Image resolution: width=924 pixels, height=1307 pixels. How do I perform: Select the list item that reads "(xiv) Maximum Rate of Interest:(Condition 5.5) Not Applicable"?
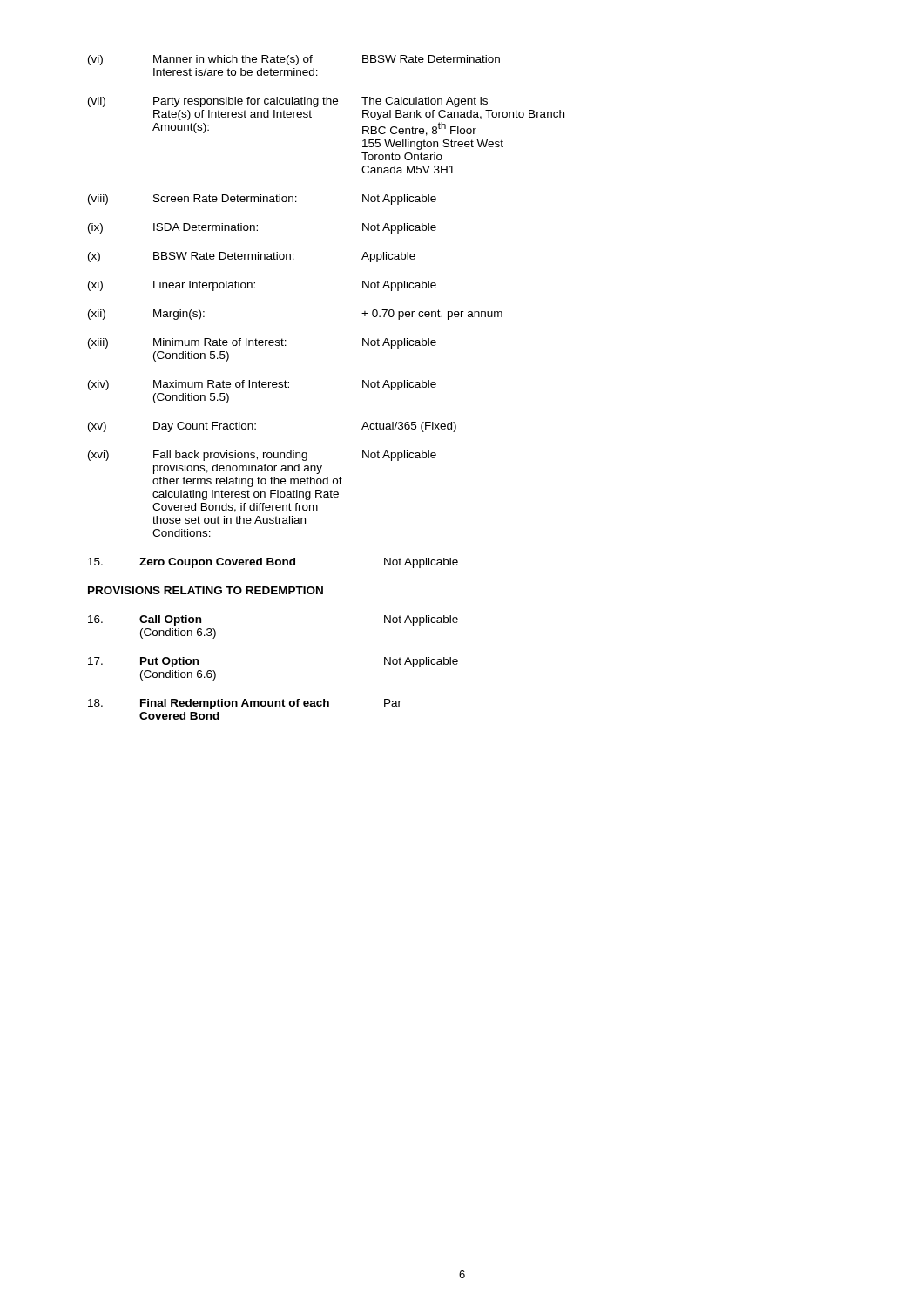(x=262, y=385)
